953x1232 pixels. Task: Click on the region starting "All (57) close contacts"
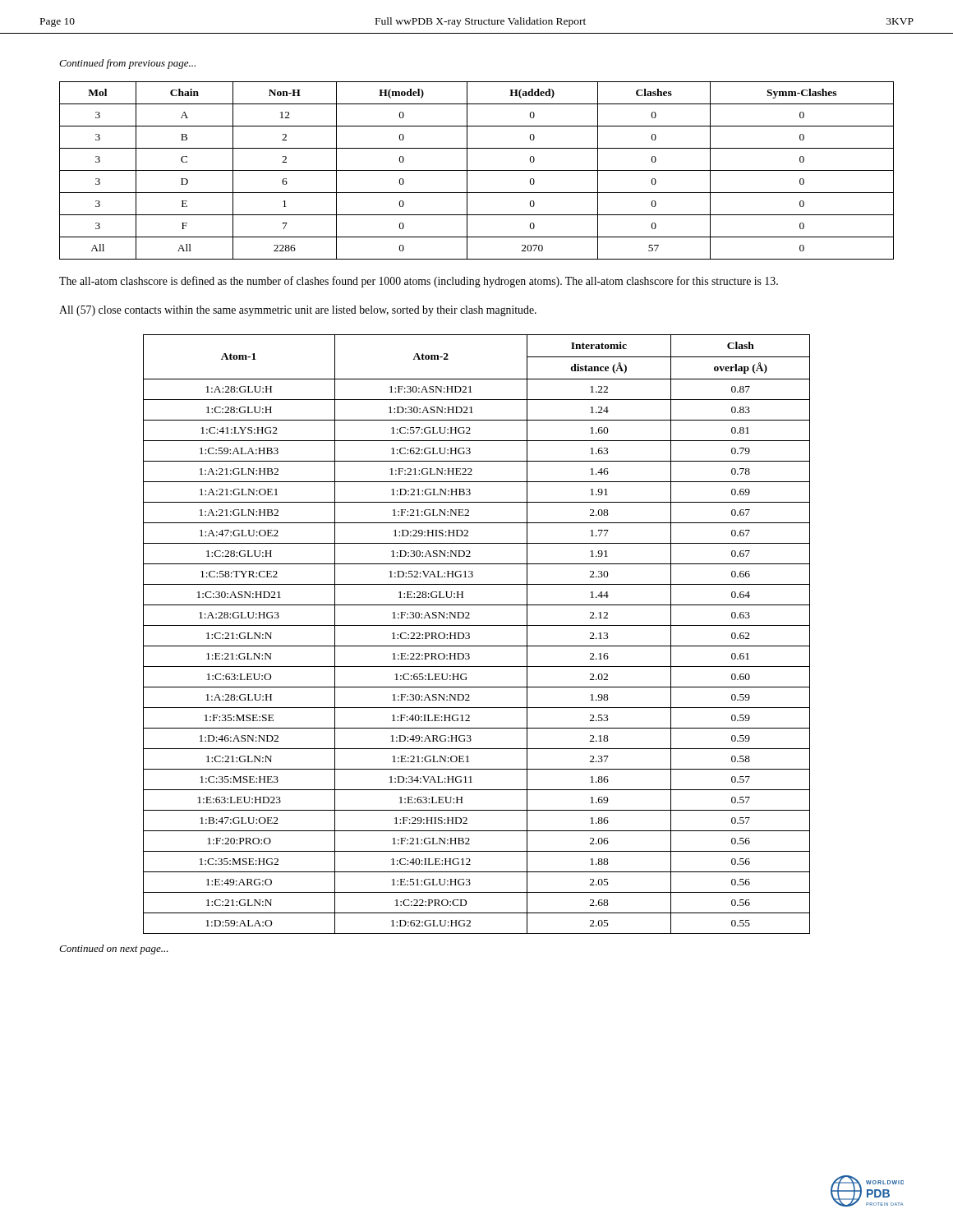[298, 310]
